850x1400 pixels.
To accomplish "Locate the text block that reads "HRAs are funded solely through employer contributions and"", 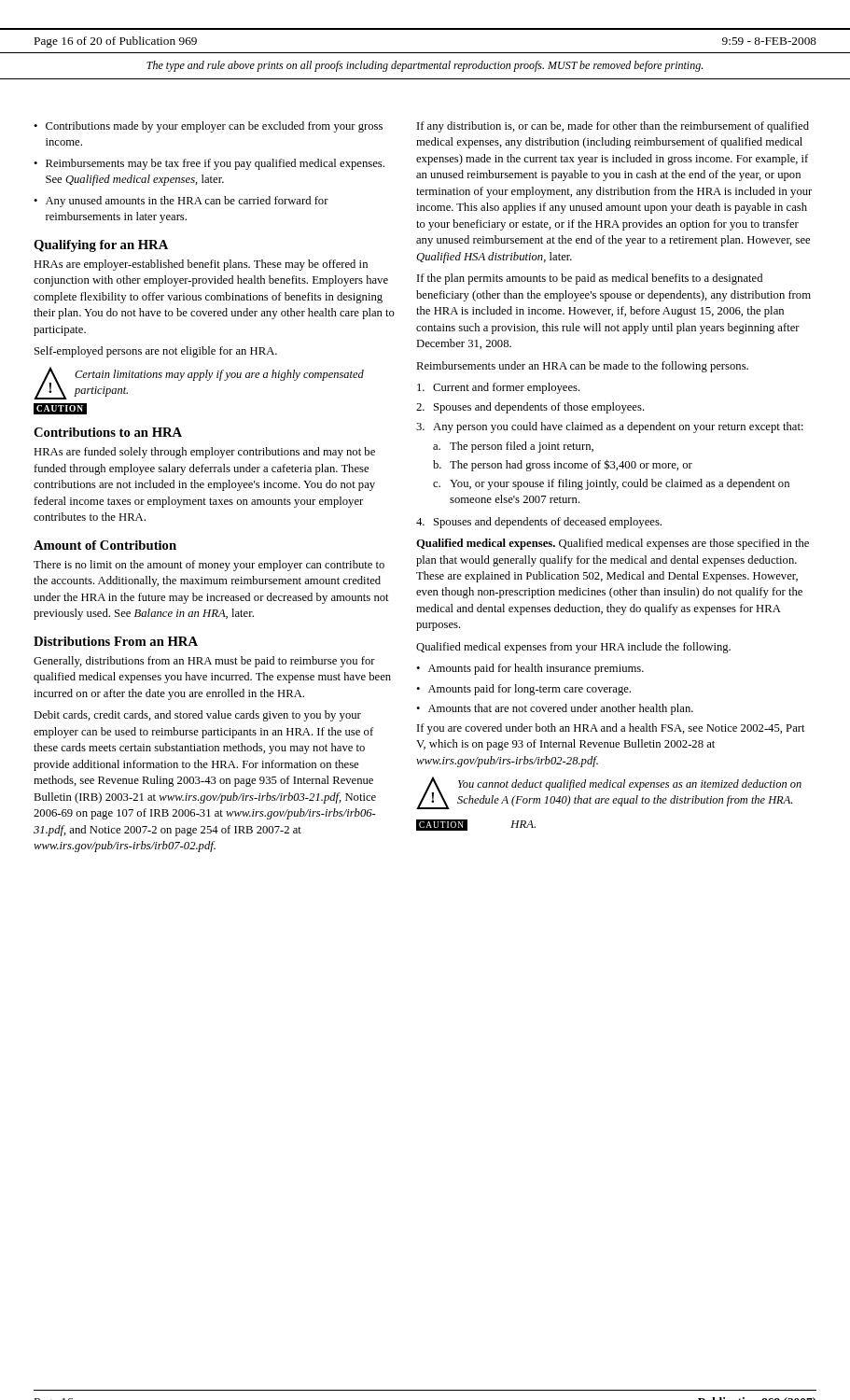I will click(204, 485).
